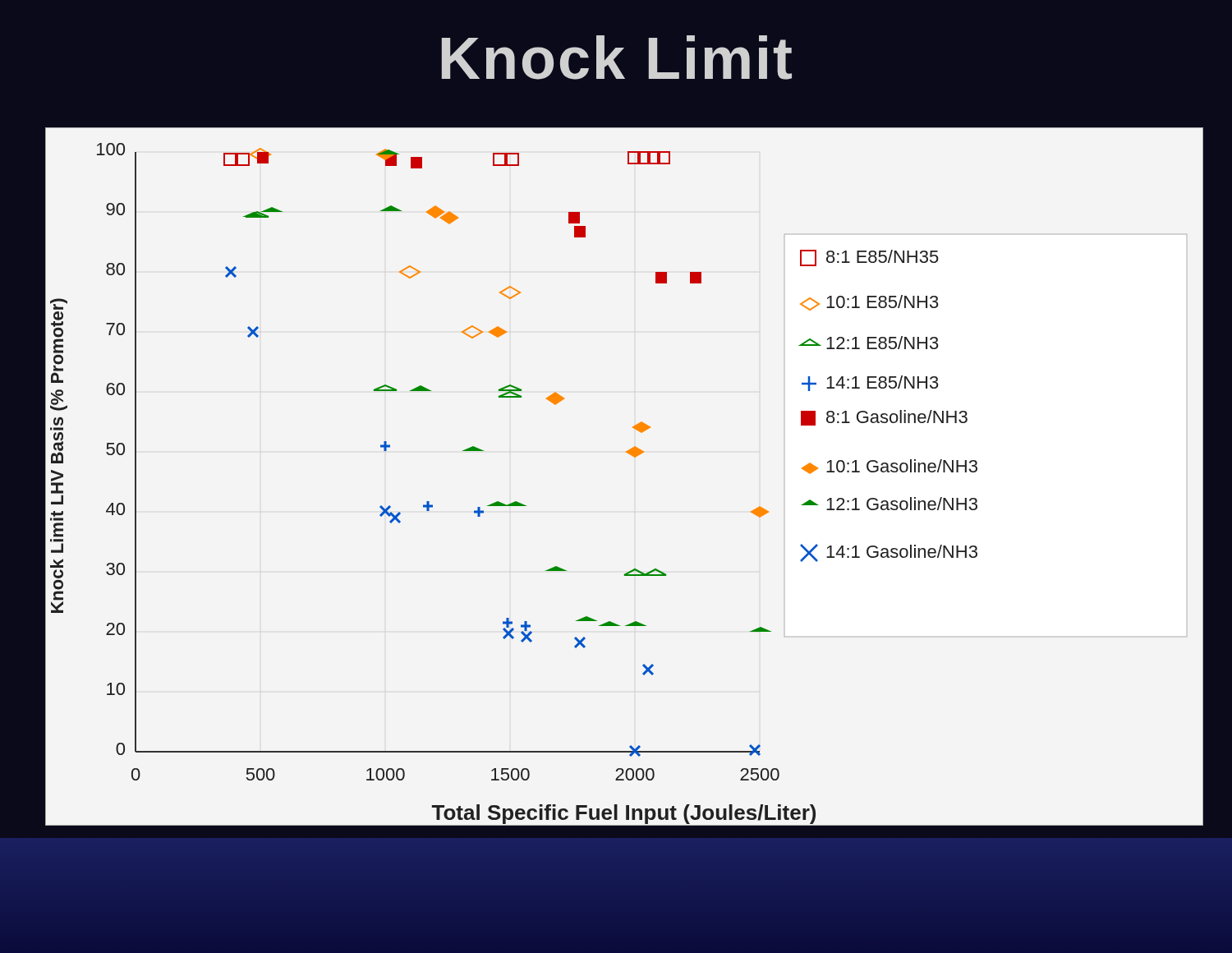The height and width of the screenshot is (953, 1232).
Task: Select the passage starting "Total Specific Fuel Input (Joules/Liter)"
Action: tap(624, 813)
